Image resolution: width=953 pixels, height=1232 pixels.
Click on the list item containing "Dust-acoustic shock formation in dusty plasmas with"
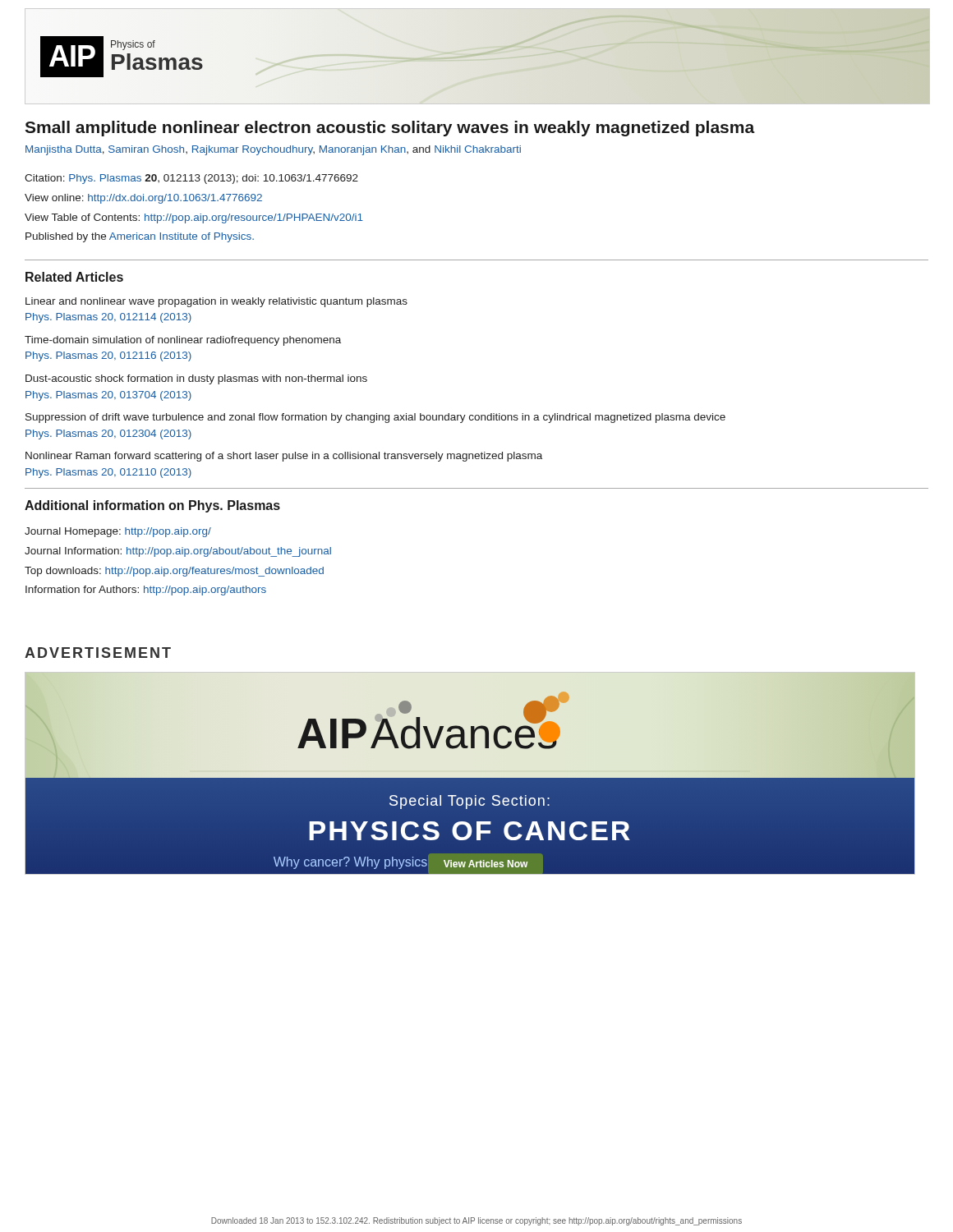point(196,386)
